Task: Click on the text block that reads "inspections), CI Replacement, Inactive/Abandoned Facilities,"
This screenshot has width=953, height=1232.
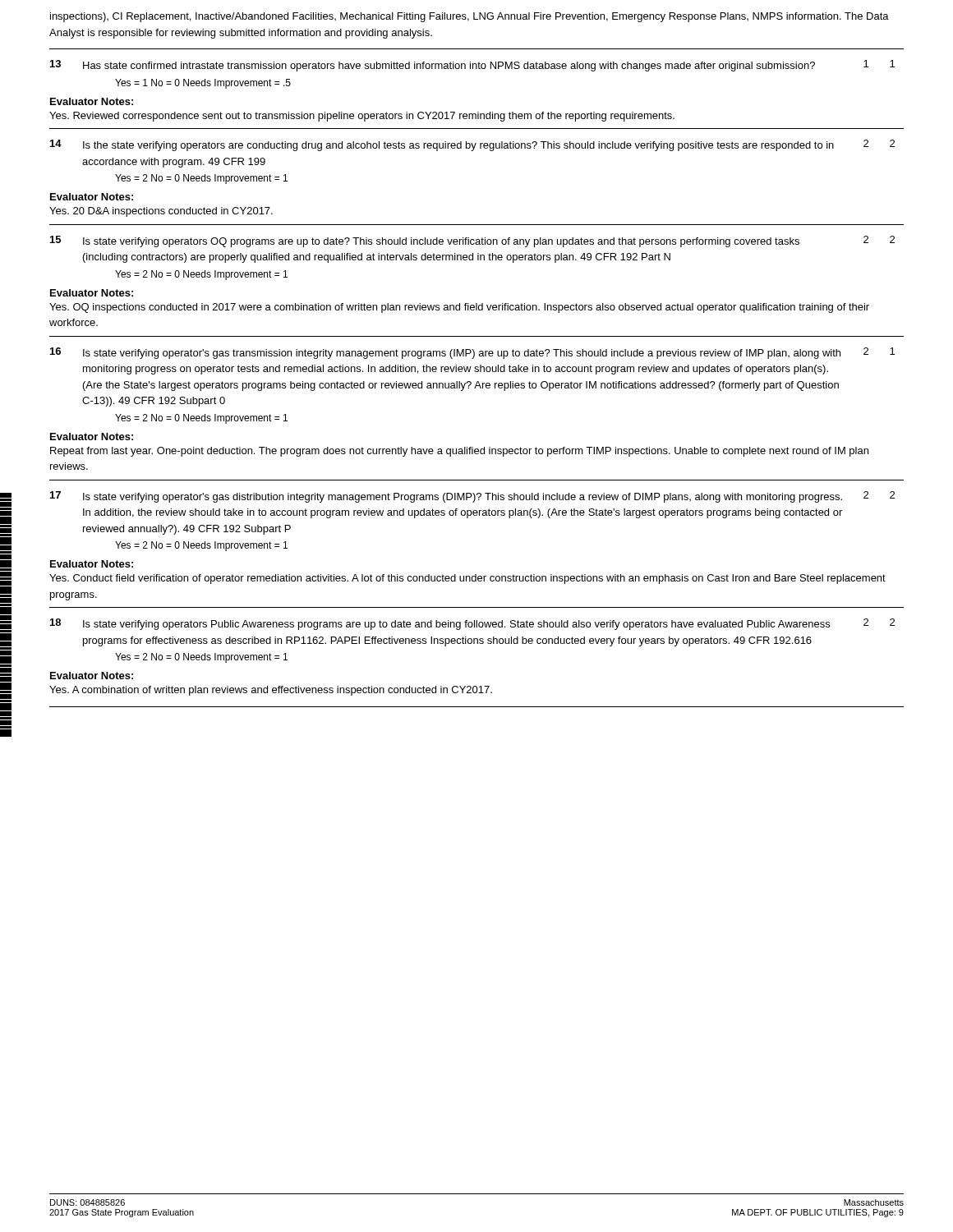Action: (469, 24)
